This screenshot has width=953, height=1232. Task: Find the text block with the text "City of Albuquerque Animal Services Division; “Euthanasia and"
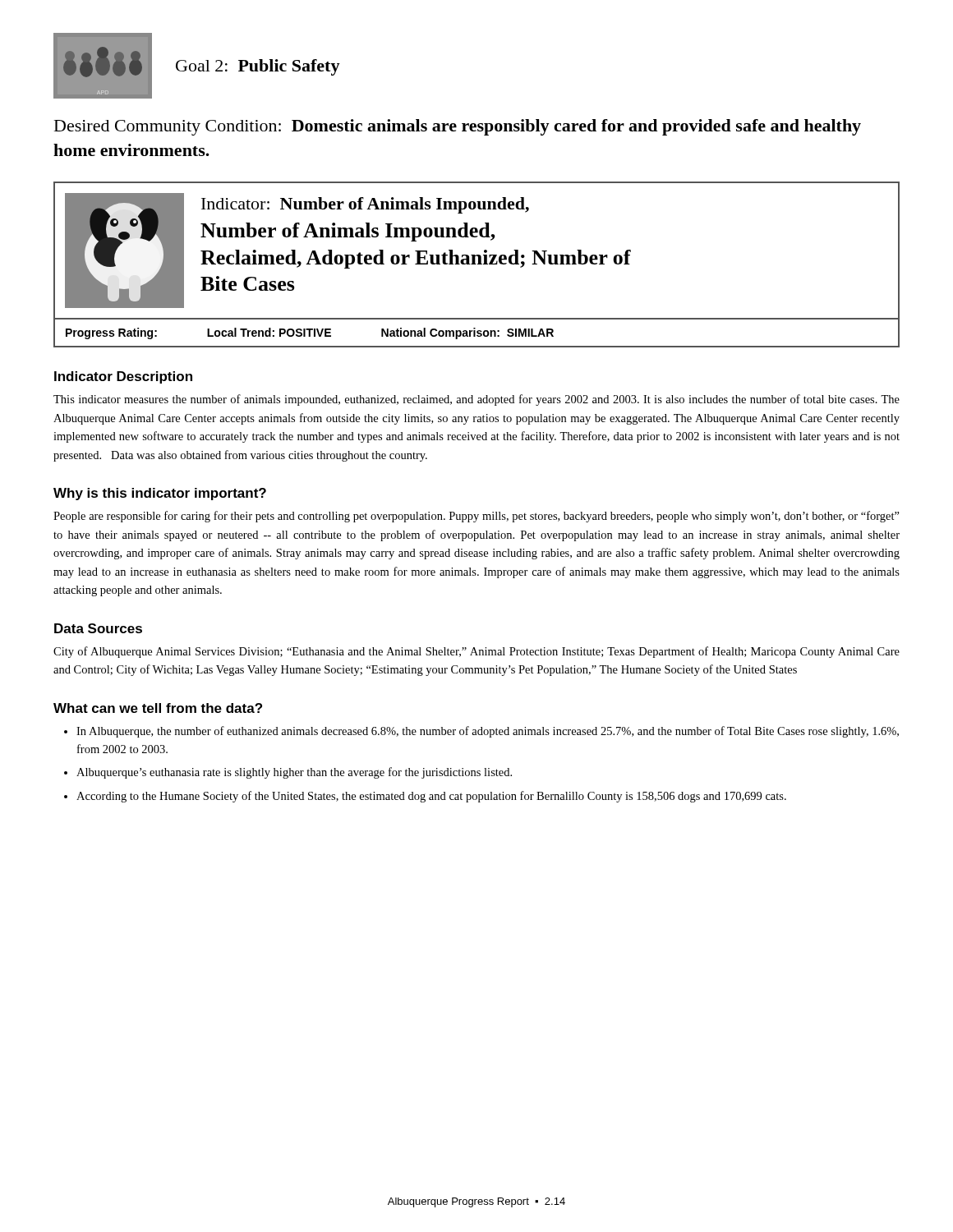tap(476, 660)
